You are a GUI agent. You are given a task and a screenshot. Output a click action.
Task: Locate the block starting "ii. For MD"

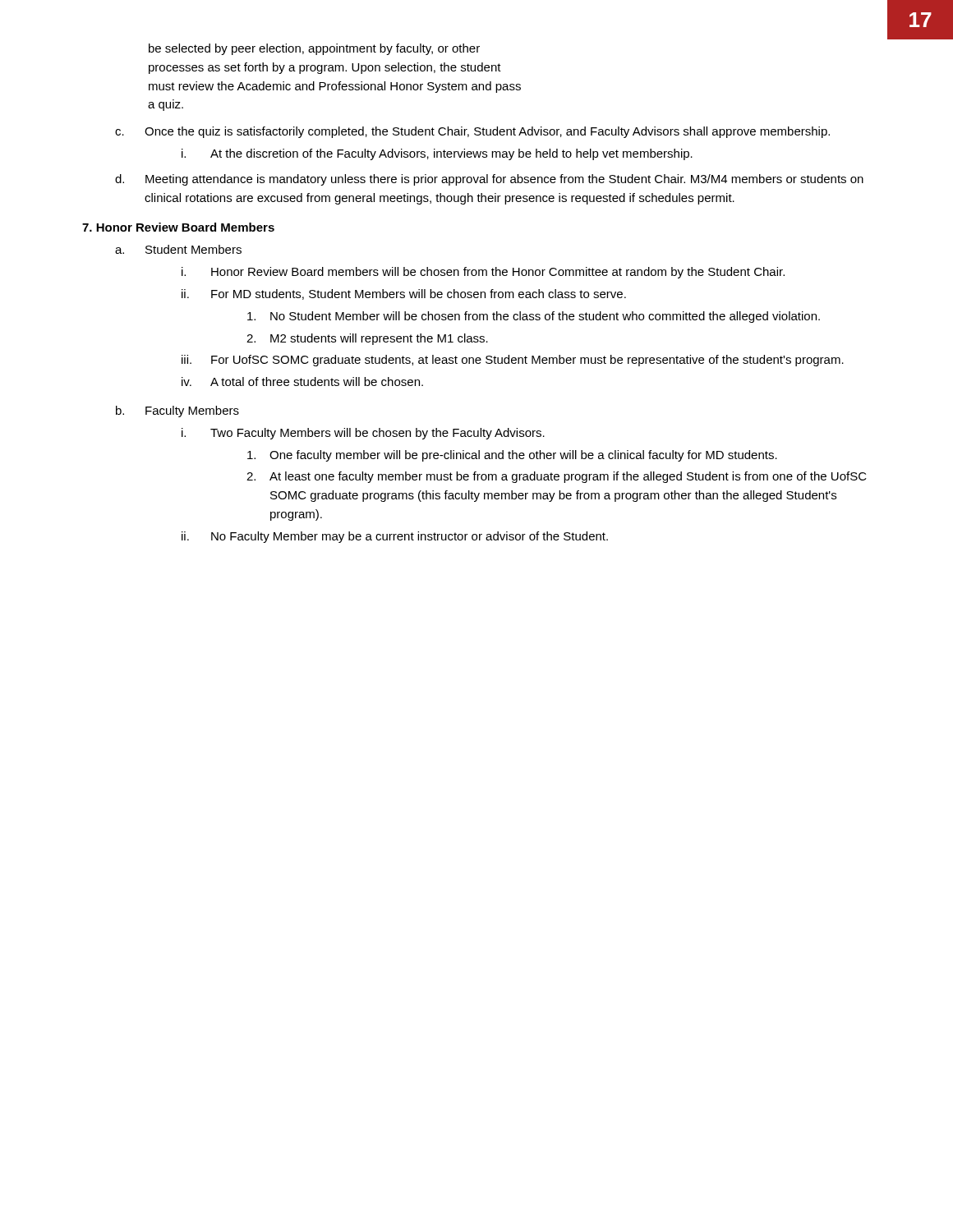coord(404,294)
